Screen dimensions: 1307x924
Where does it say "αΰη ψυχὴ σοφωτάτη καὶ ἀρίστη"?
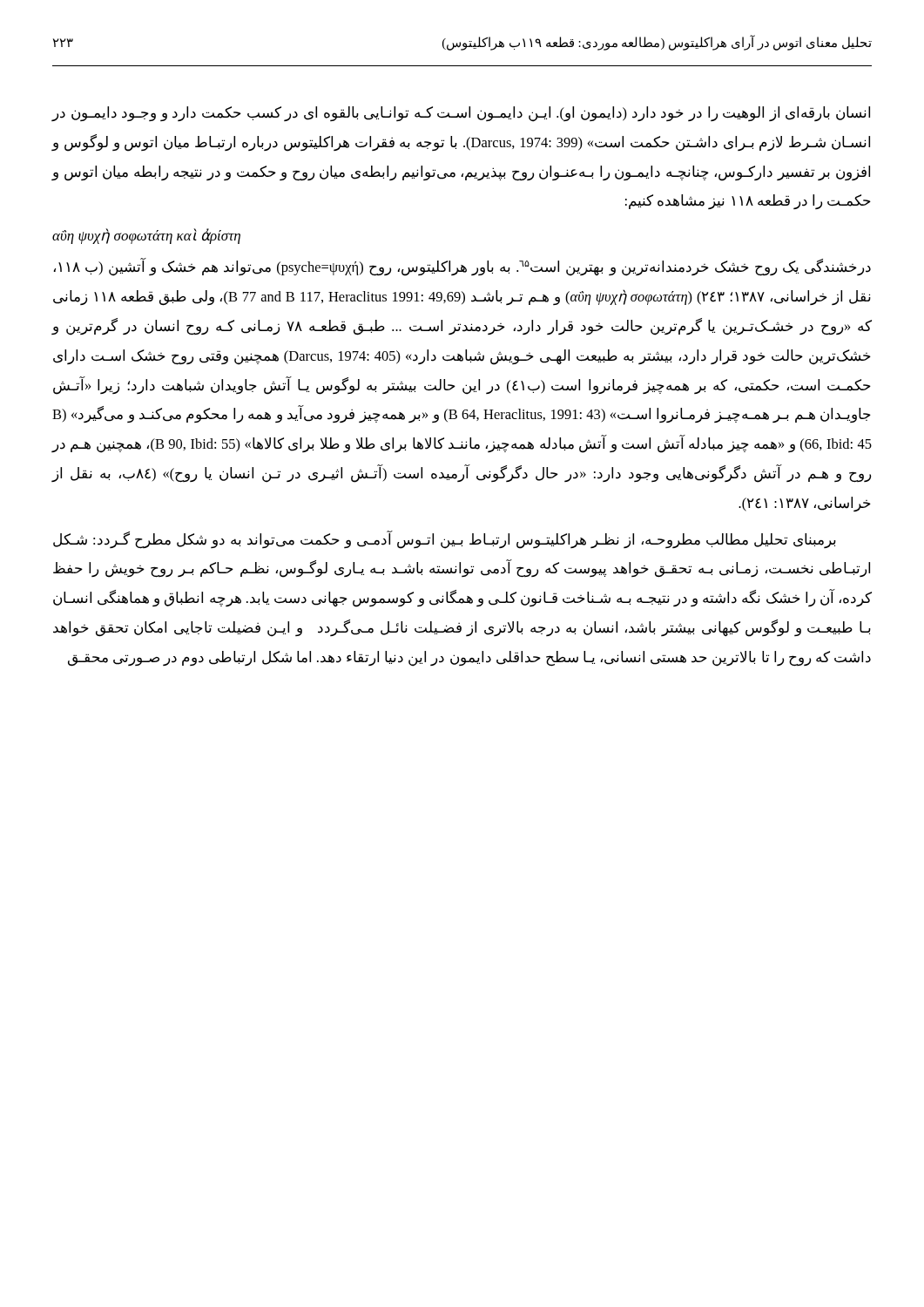147,236
